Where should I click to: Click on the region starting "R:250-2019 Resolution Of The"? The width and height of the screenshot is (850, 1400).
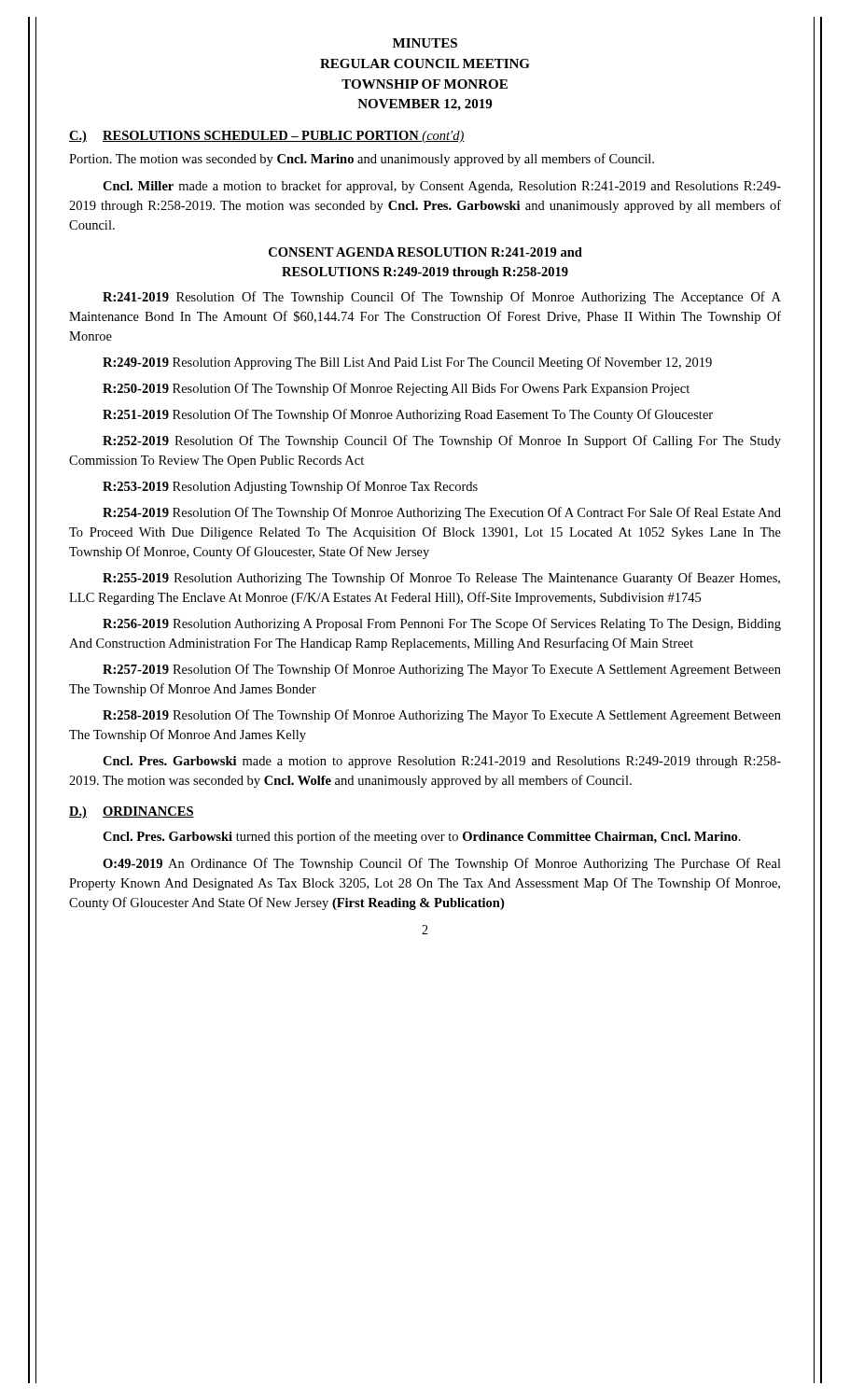(x=396, y=388)
